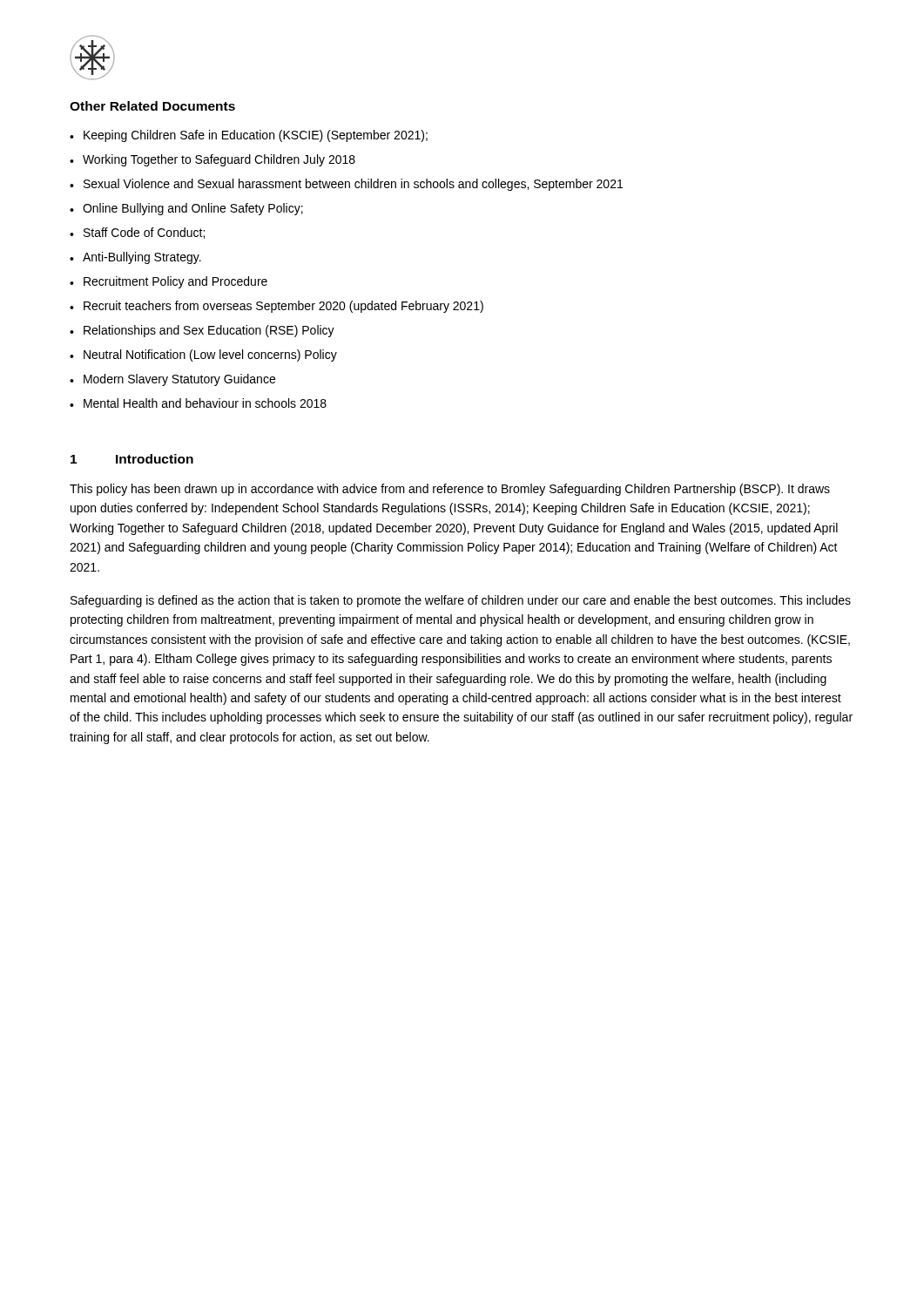Locate the block of text that opens with "• Recruit teachers from overseas"
The width and height of the screenshot is (924, 1307).
tap(277, 307)
